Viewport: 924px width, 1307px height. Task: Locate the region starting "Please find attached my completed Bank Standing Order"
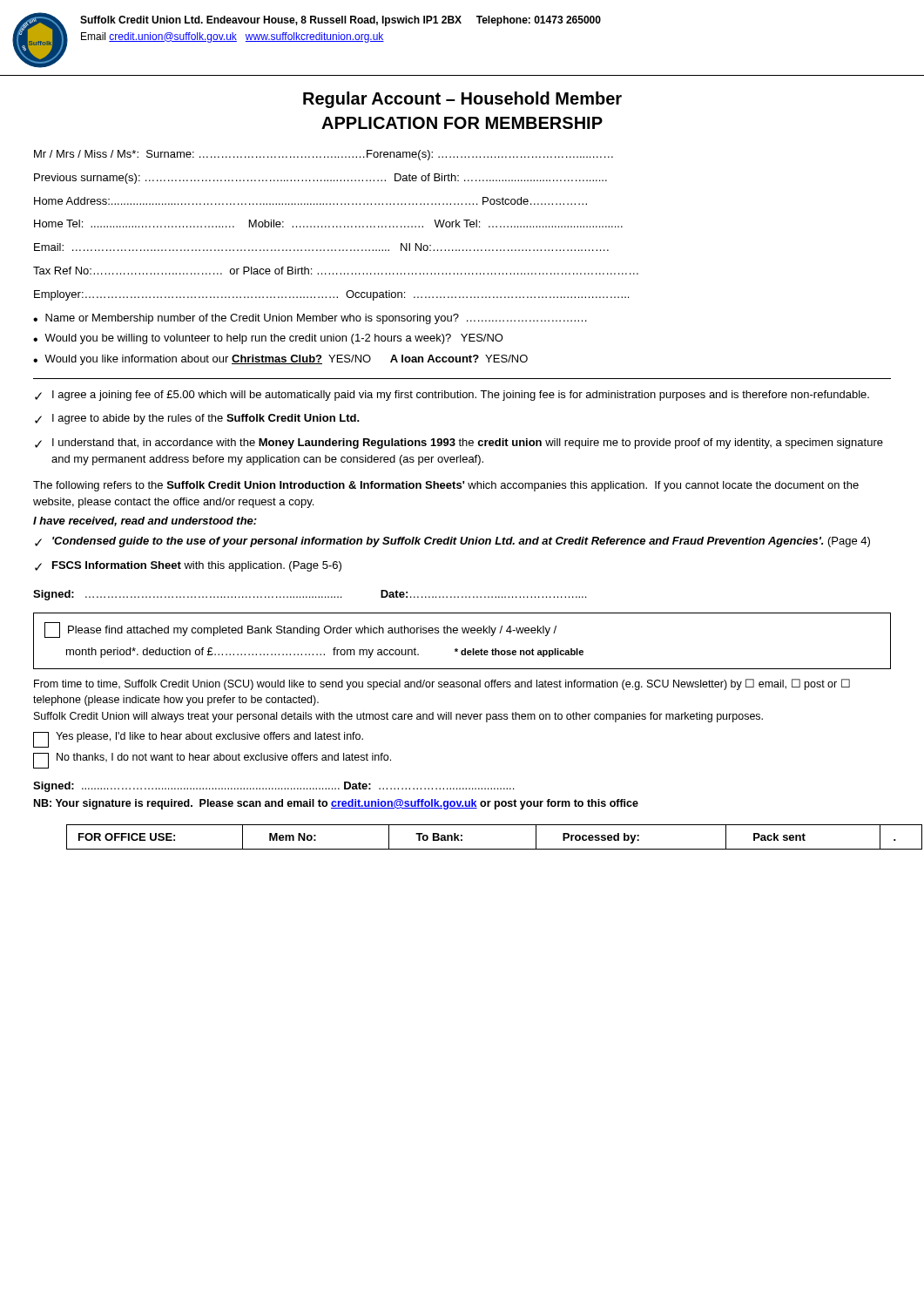[462, 641]
